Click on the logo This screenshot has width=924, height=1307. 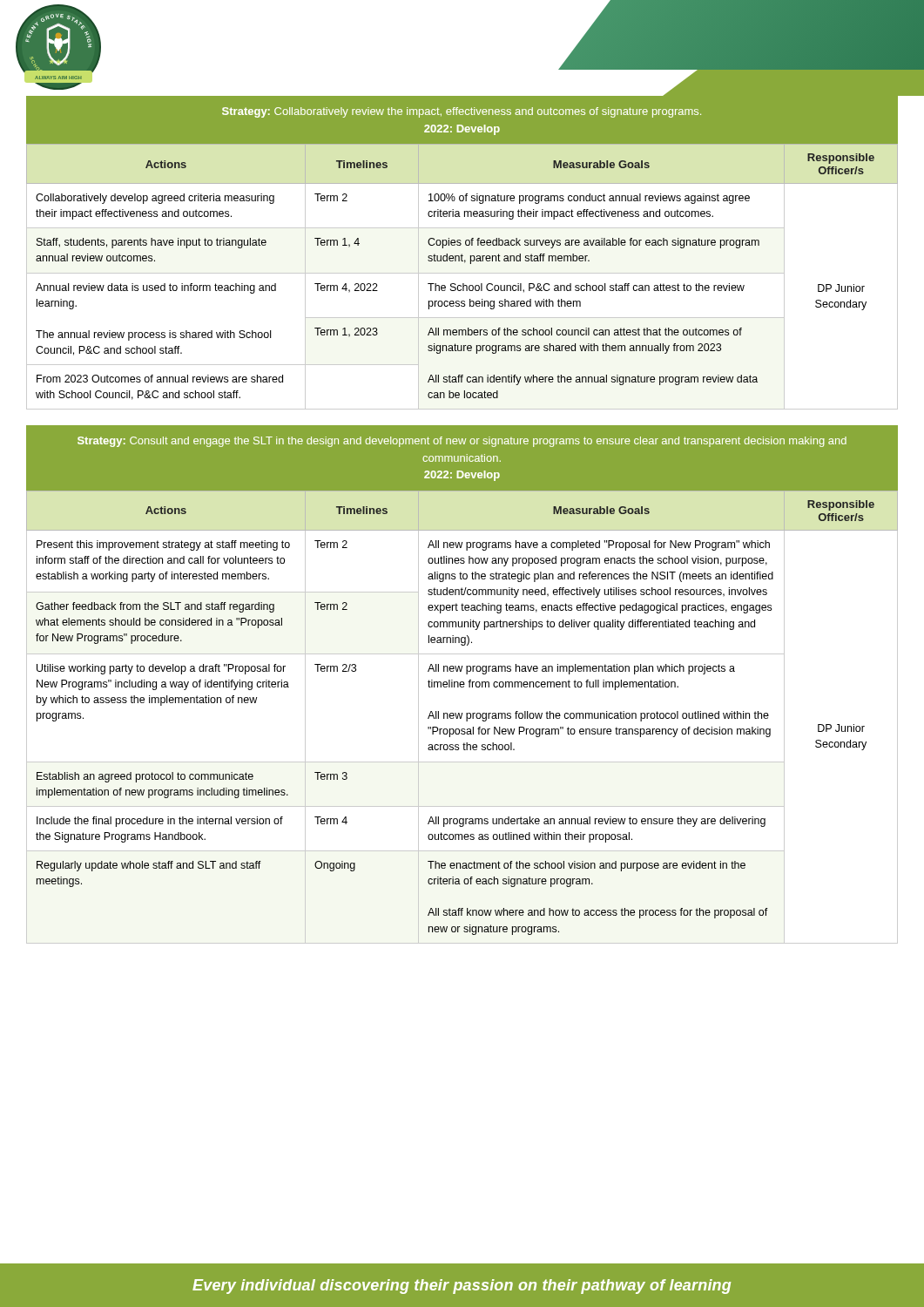click(x=58, y=47)
